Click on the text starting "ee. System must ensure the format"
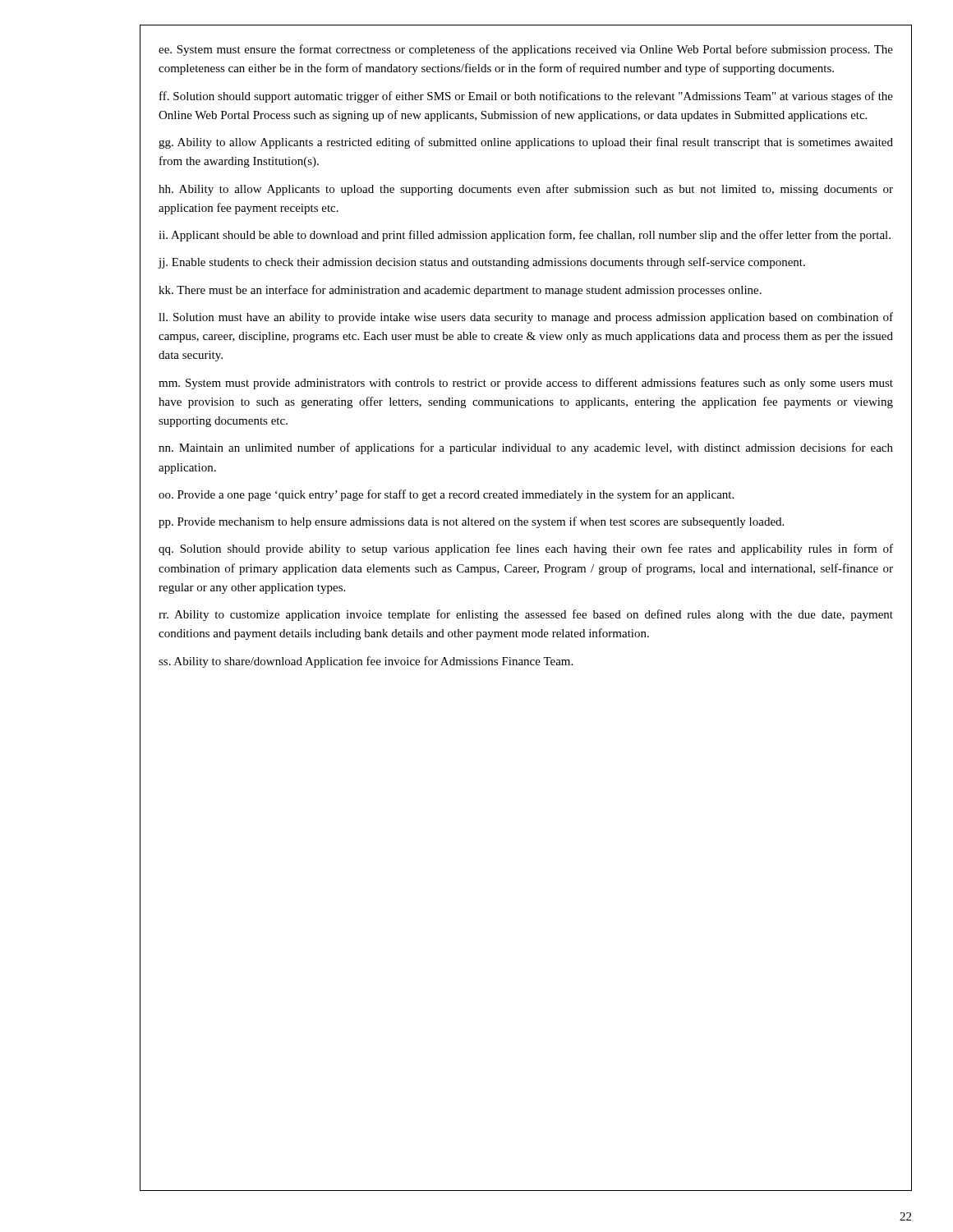 (x=526, y=59)
